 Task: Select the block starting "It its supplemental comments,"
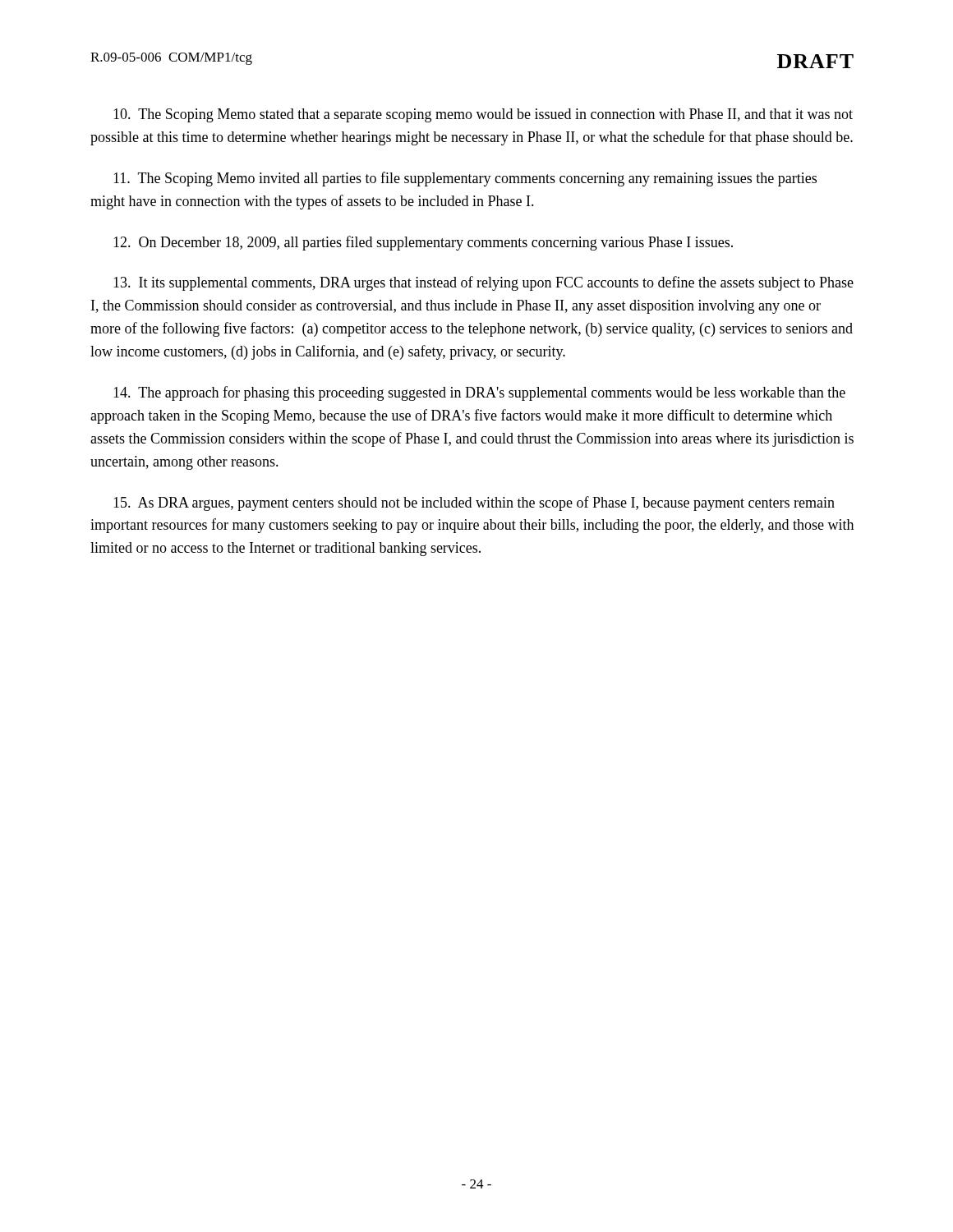click(x=472, y=317)
